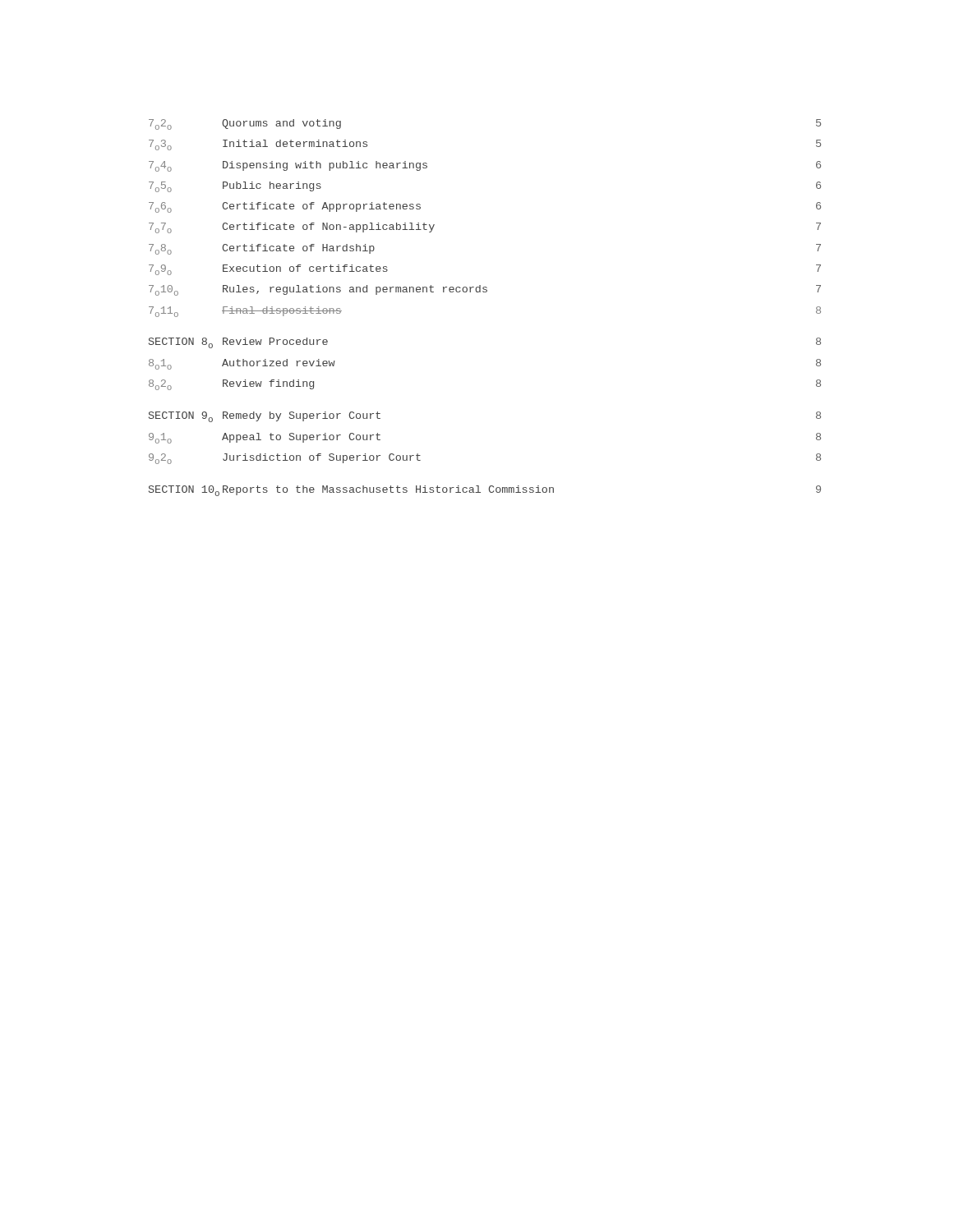This screenshot has height=1232, width=968.
Task: Locate the text "8o2o Review finding 8"
Action: click(157, 386)
